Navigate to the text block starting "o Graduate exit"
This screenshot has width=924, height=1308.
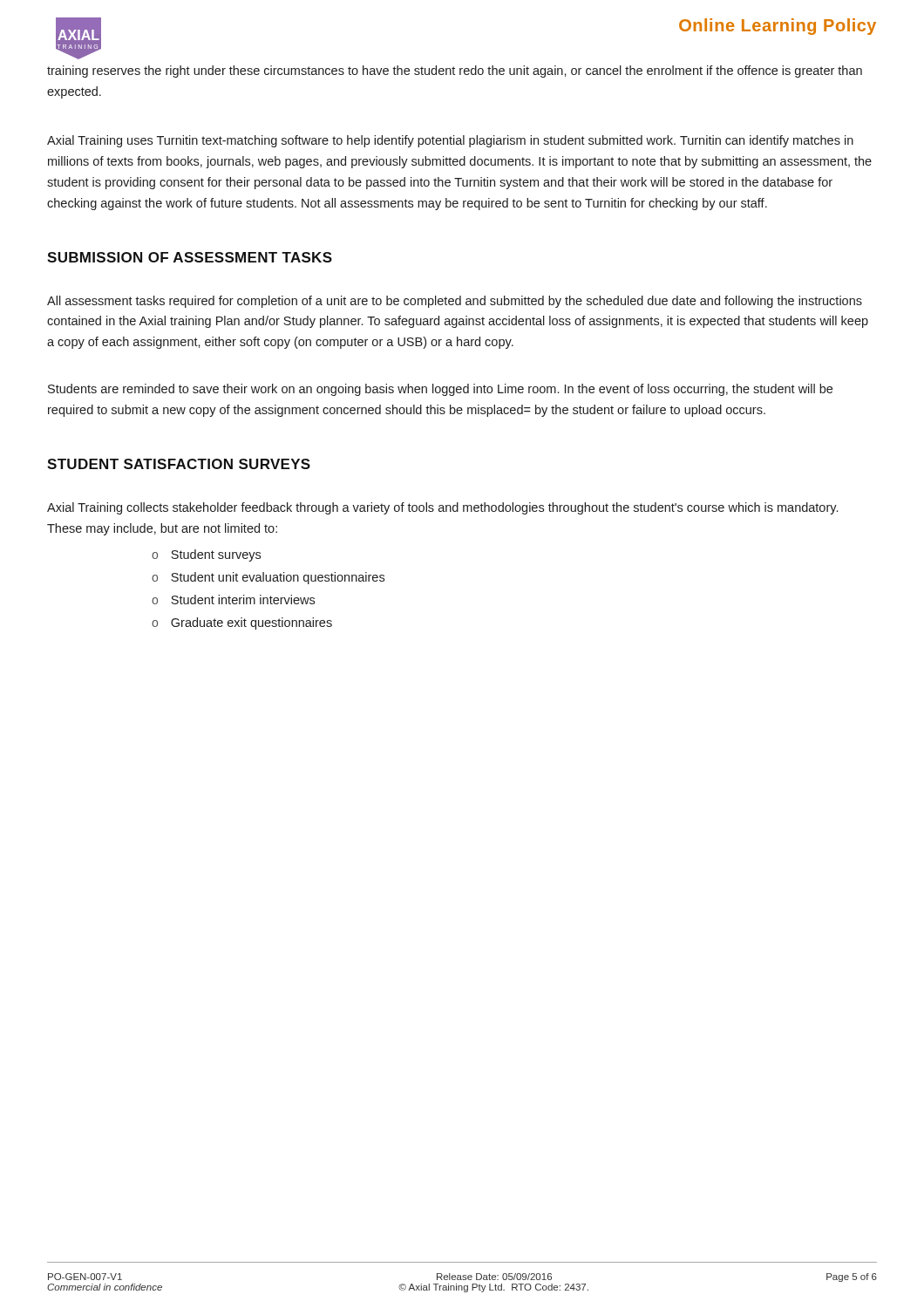click(242, 623)
